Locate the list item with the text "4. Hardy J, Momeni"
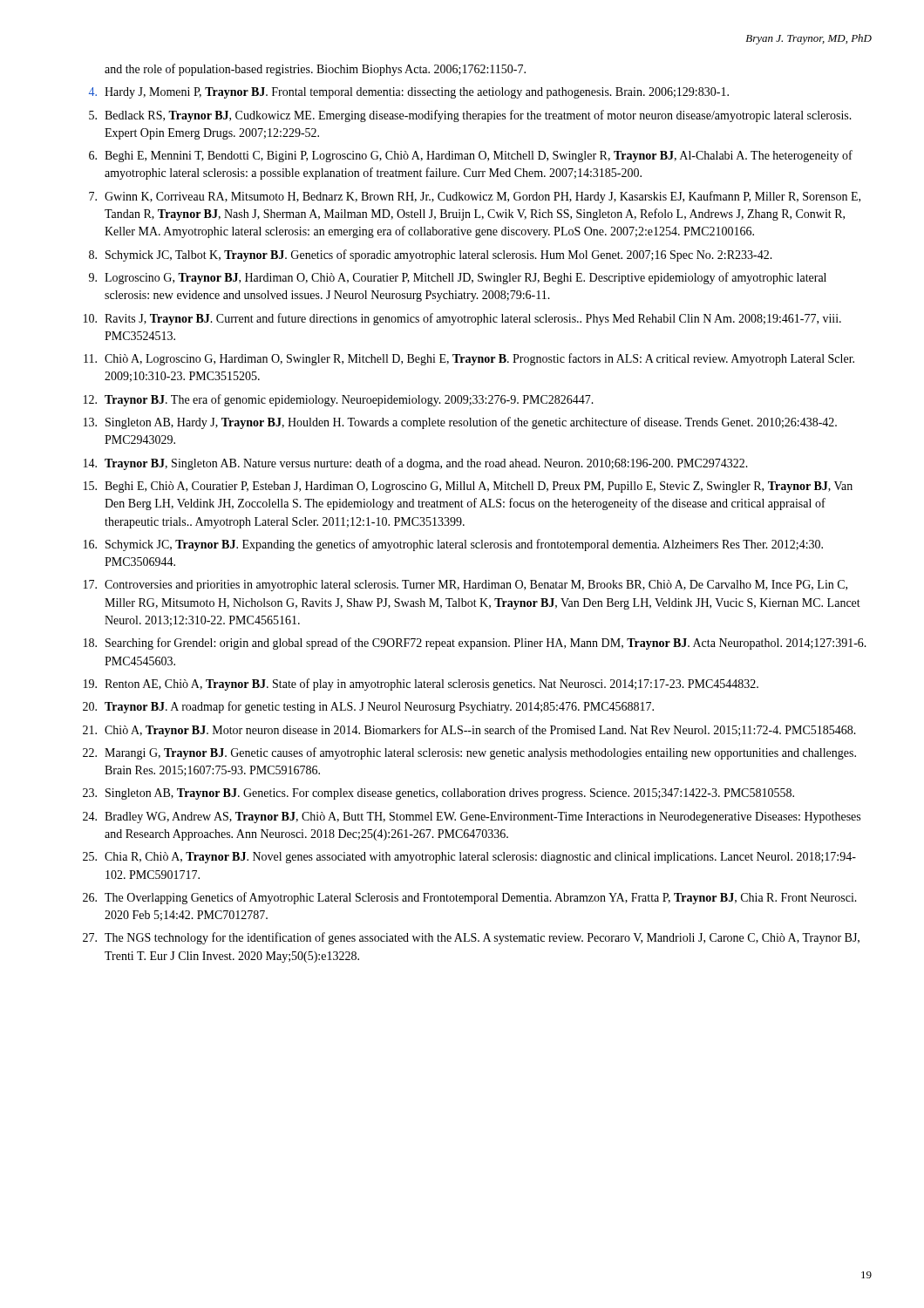 tap(471, 93)
